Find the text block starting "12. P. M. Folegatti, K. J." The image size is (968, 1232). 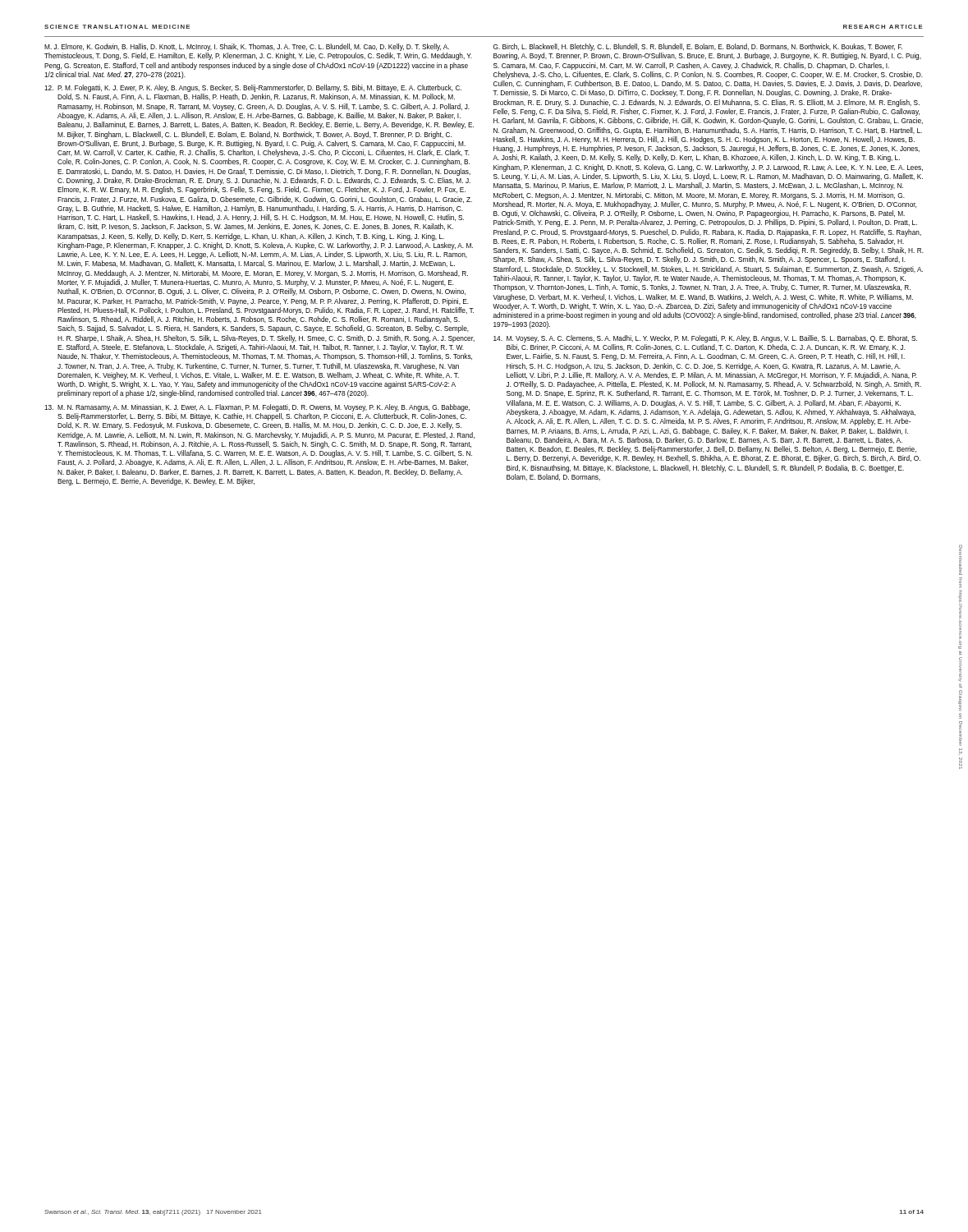pyautogui.click(x=260, y=241)
